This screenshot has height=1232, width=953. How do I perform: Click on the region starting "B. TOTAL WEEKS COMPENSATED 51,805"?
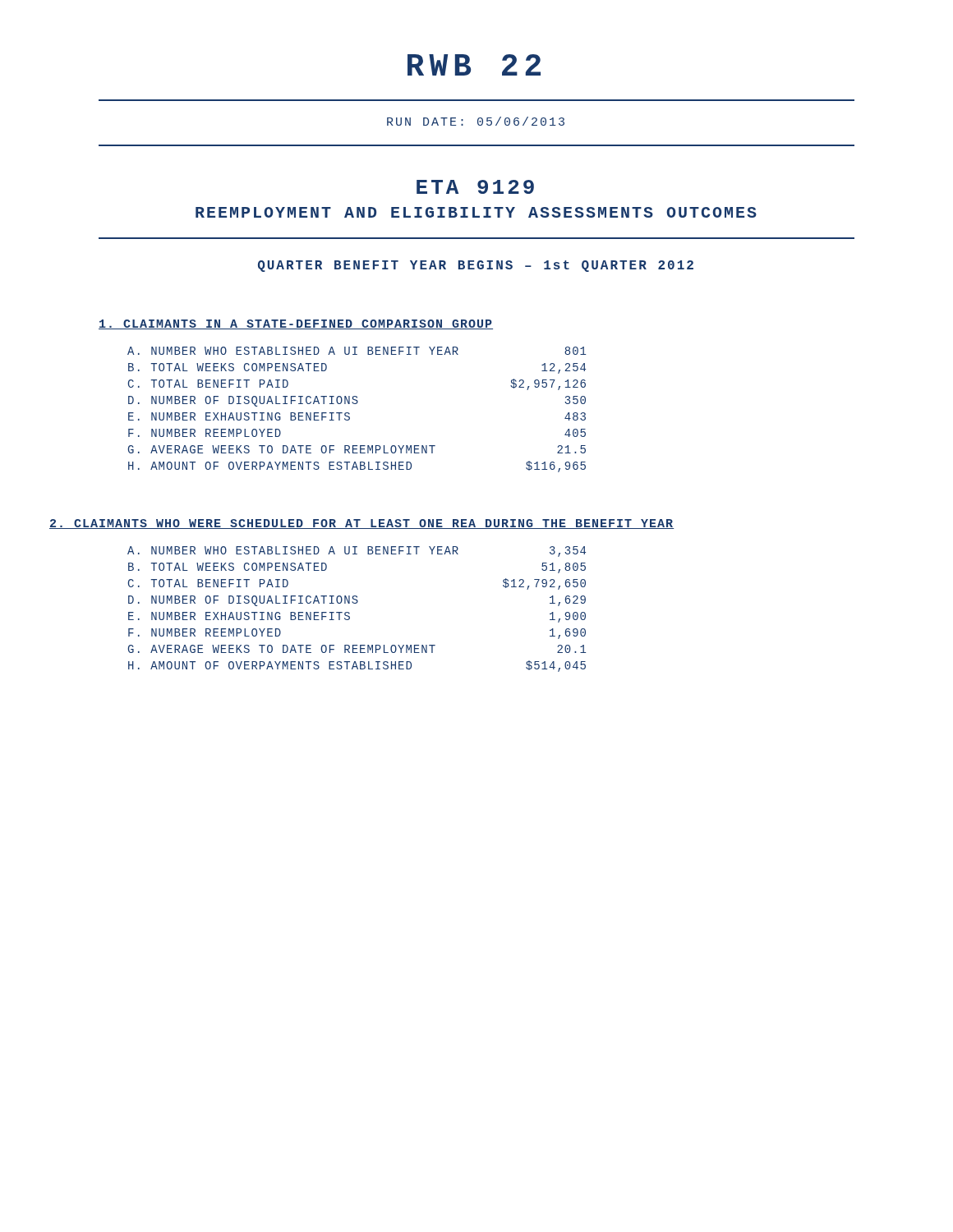point(231,567)
